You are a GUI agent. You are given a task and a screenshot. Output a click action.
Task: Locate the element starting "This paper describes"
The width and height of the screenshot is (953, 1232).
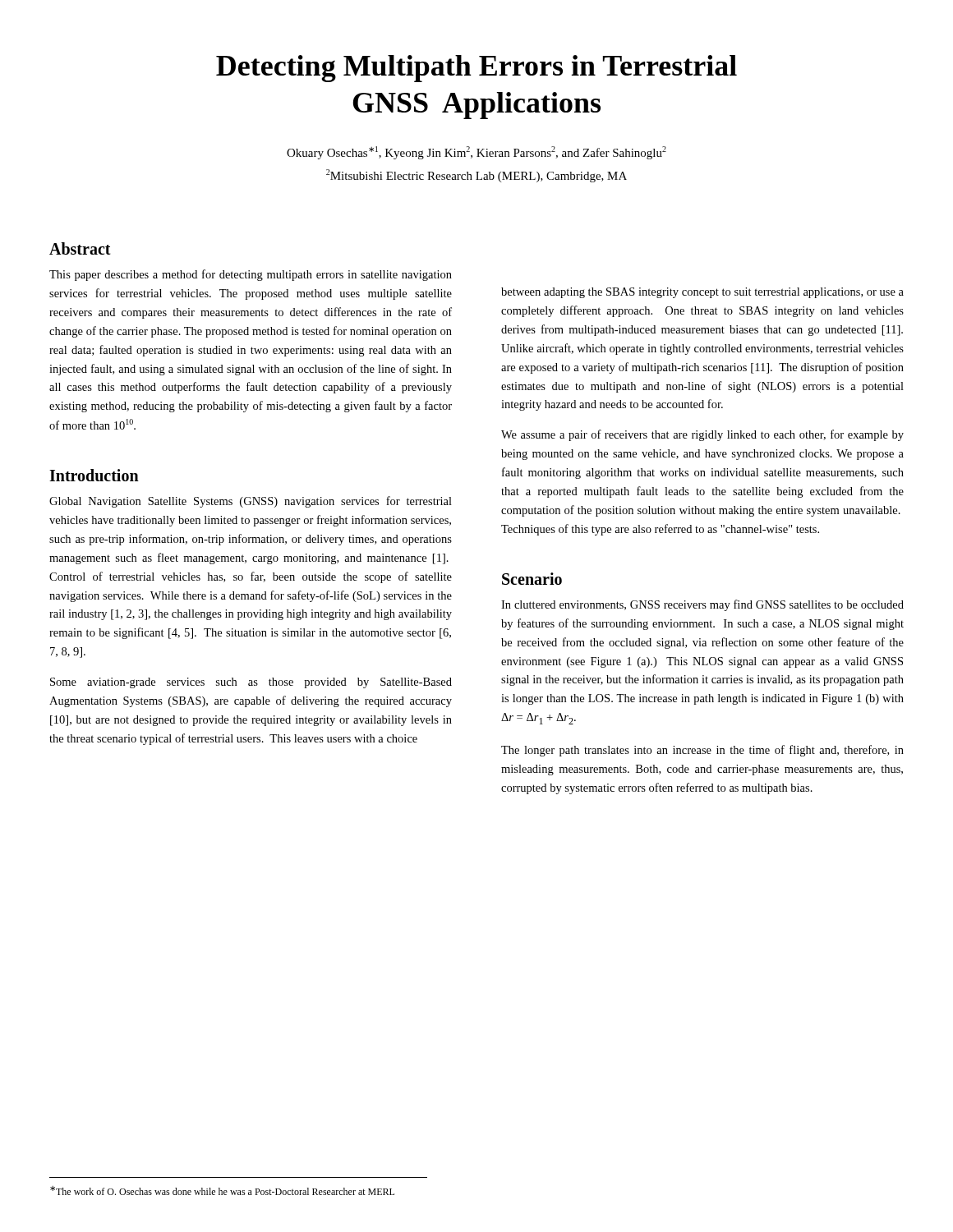(x=251, y=350)
